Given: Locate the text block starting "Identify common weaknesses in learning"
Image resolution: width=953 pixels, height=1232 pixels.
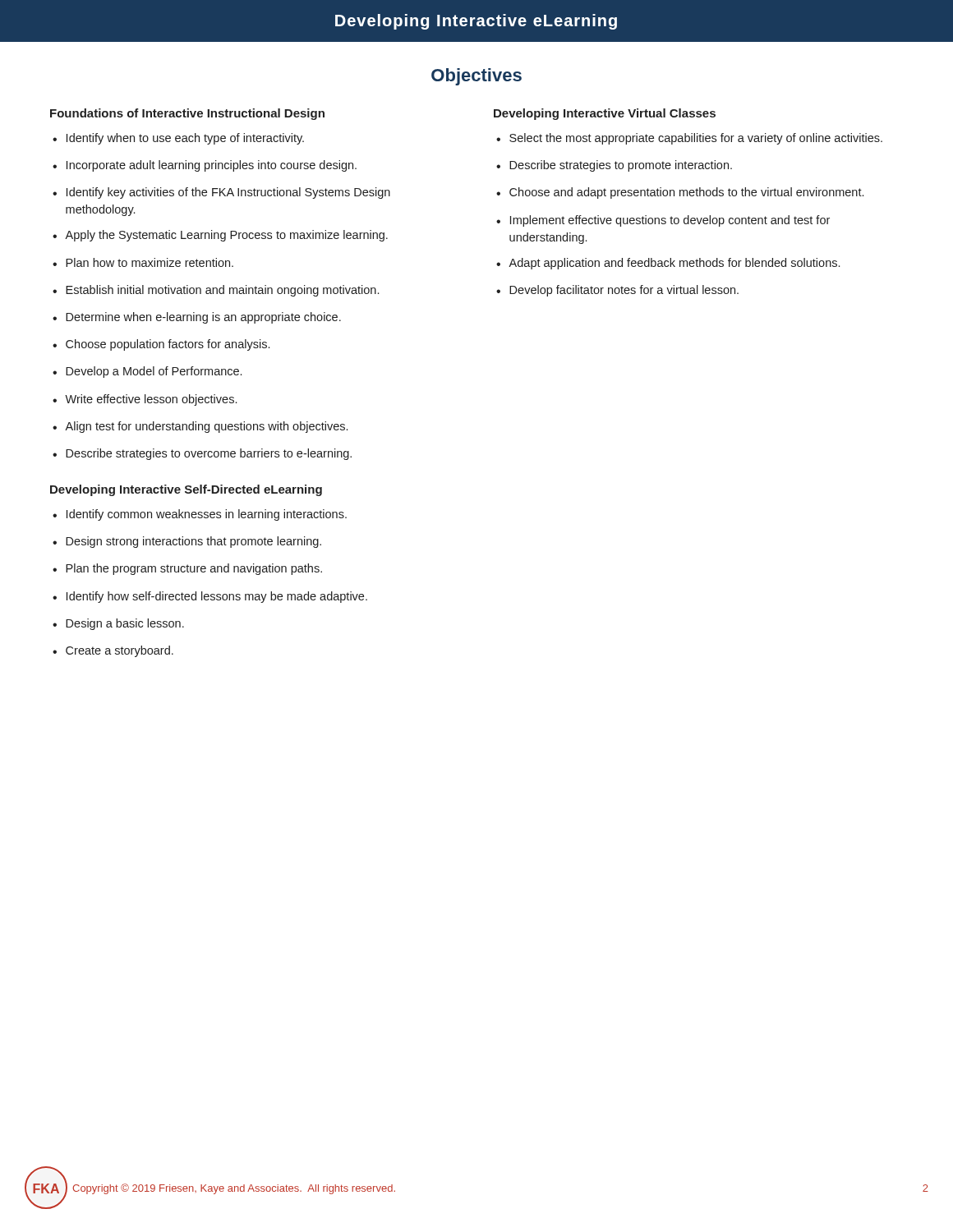Looking at the screenshot, I should tap(206, 514).
